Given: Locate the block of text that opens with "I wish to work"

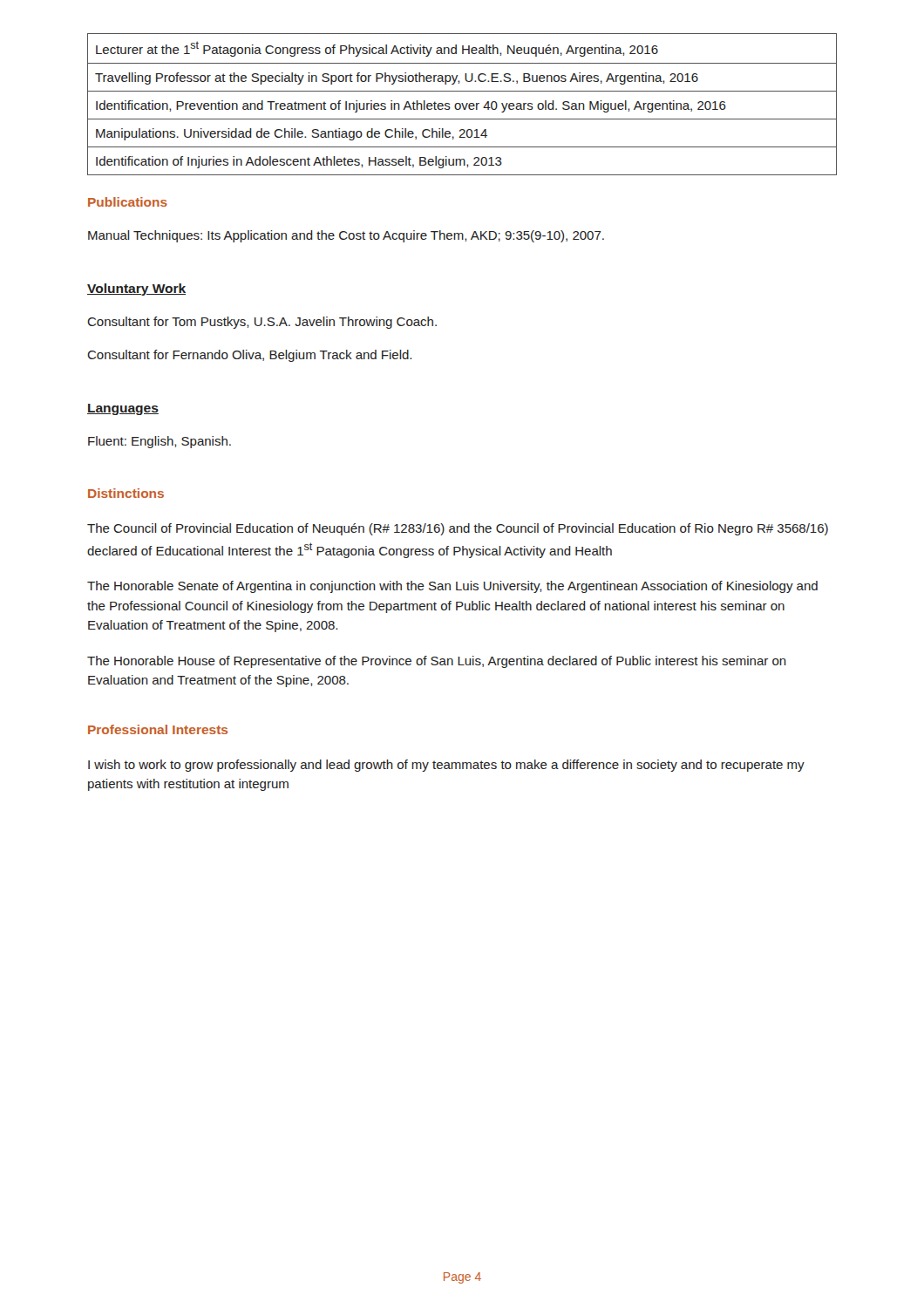Looking at the screenshot, I should pyautogui.click(x=462, y=774).
